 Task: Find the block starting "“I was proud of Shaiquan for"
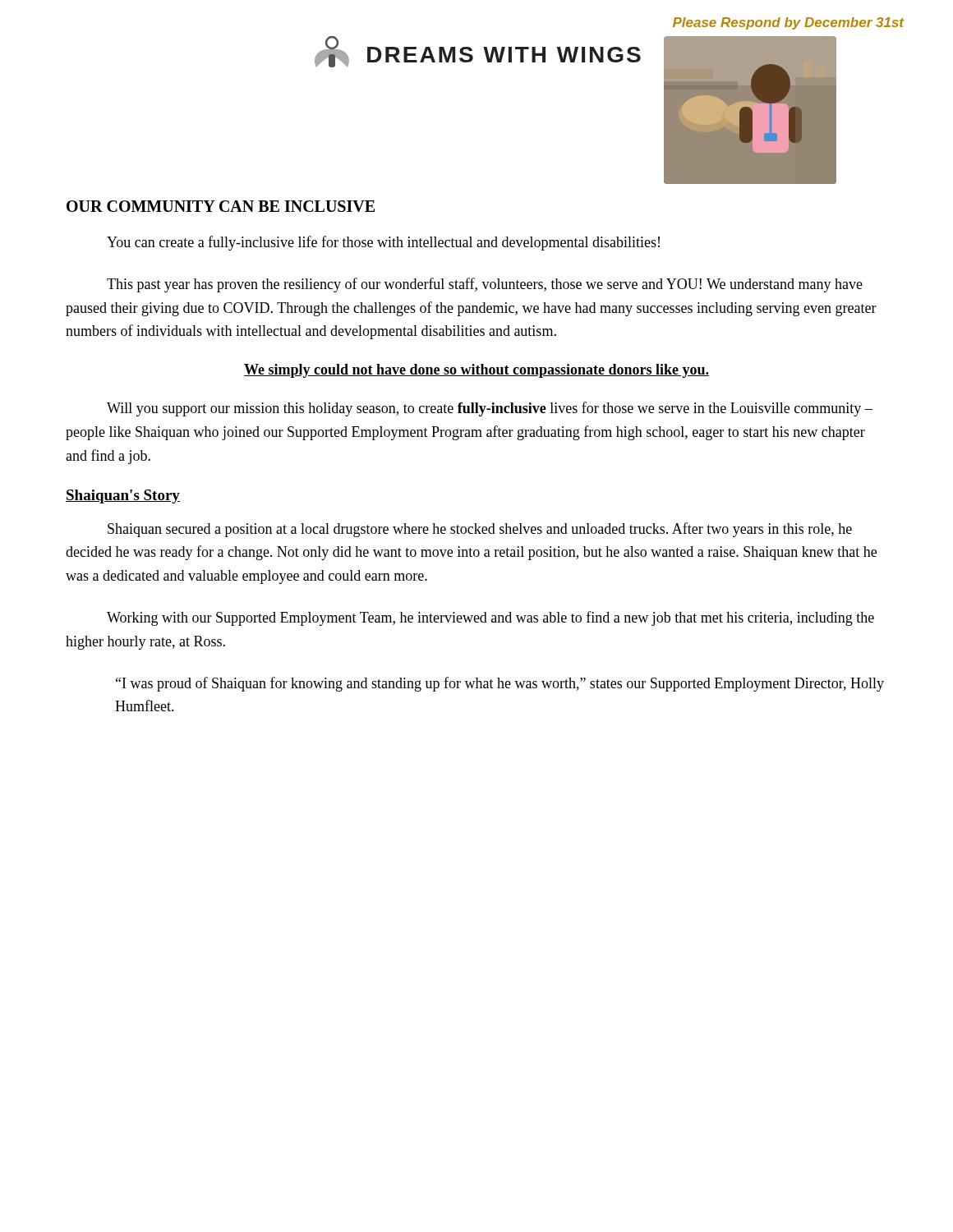(500, 695)
